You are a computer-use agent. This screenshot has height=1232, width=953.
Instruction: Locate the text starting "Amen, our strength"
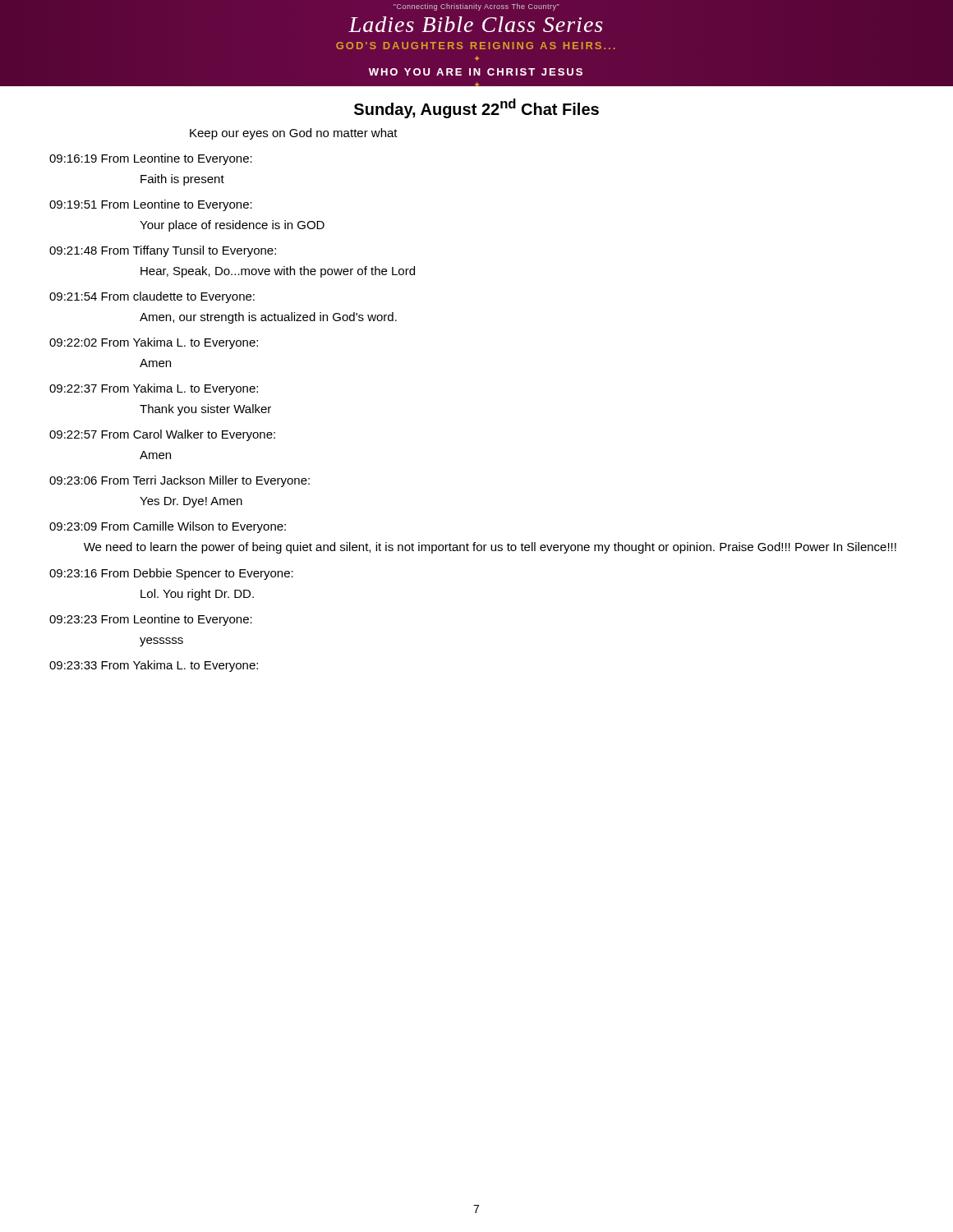269,316
